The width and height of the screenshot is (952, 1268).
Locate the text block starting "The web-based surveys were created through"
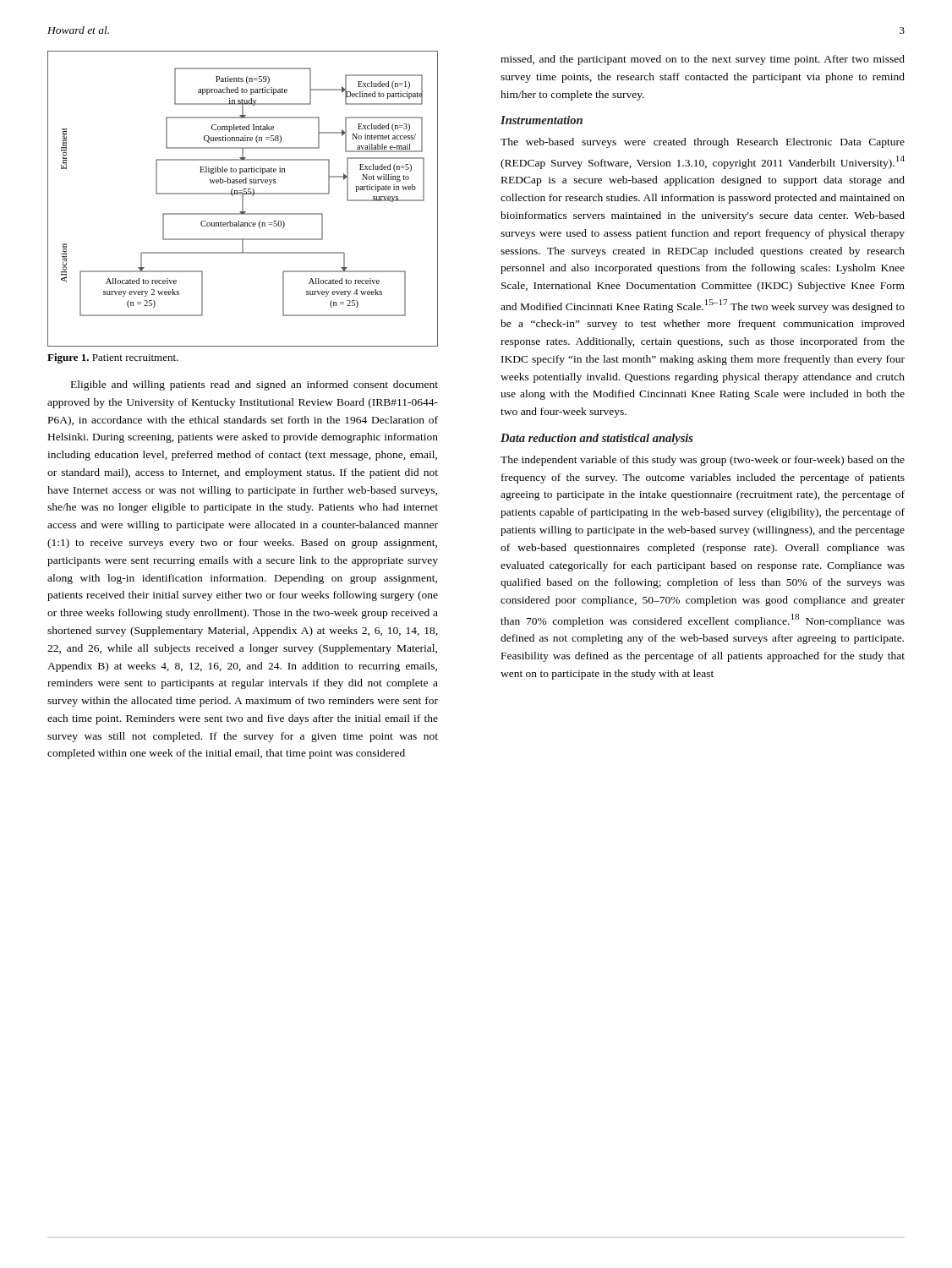(703, 277)
